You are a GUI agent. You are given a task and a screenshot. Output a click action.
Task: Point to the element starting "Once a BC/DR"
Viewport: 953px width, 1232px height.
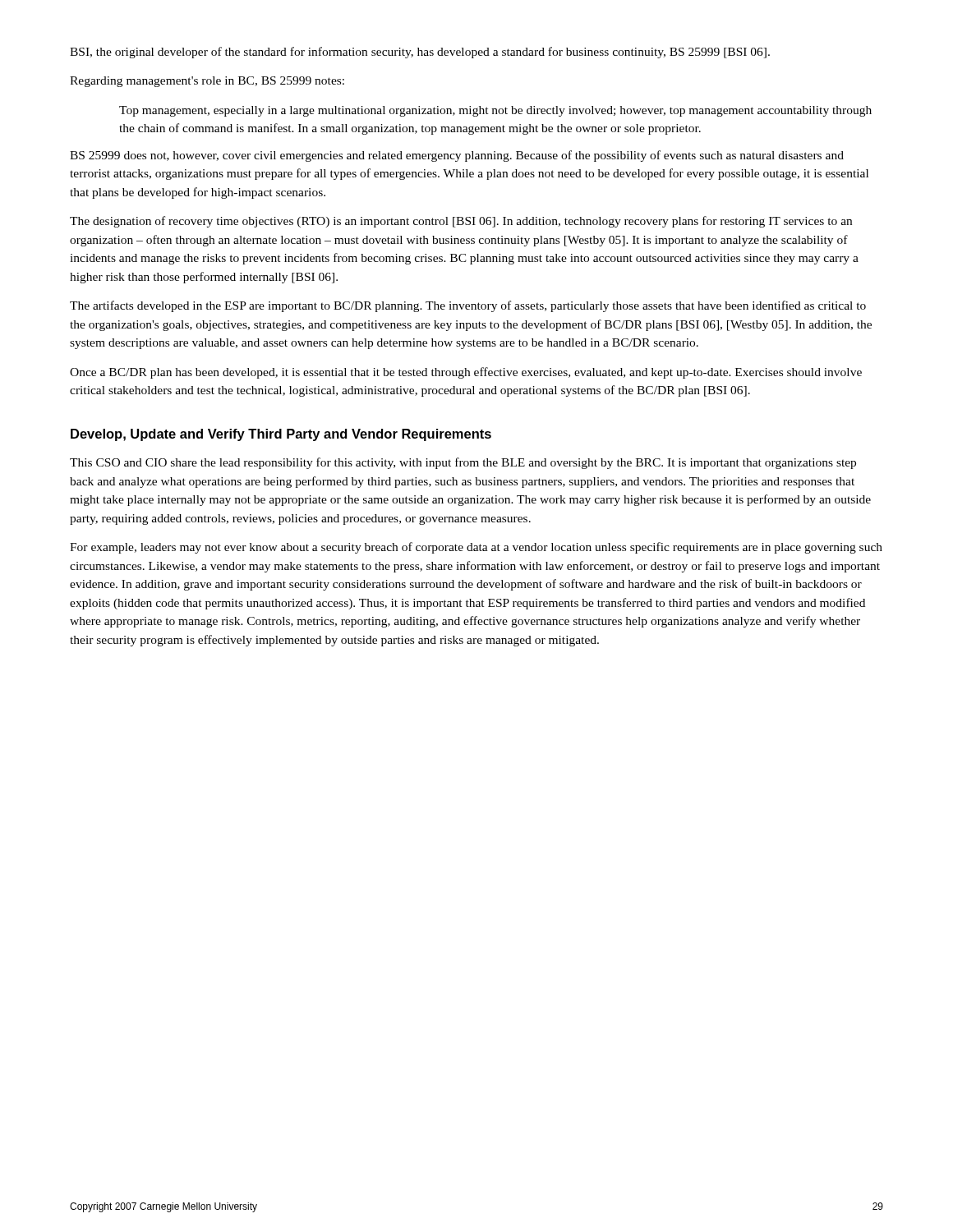466,381
